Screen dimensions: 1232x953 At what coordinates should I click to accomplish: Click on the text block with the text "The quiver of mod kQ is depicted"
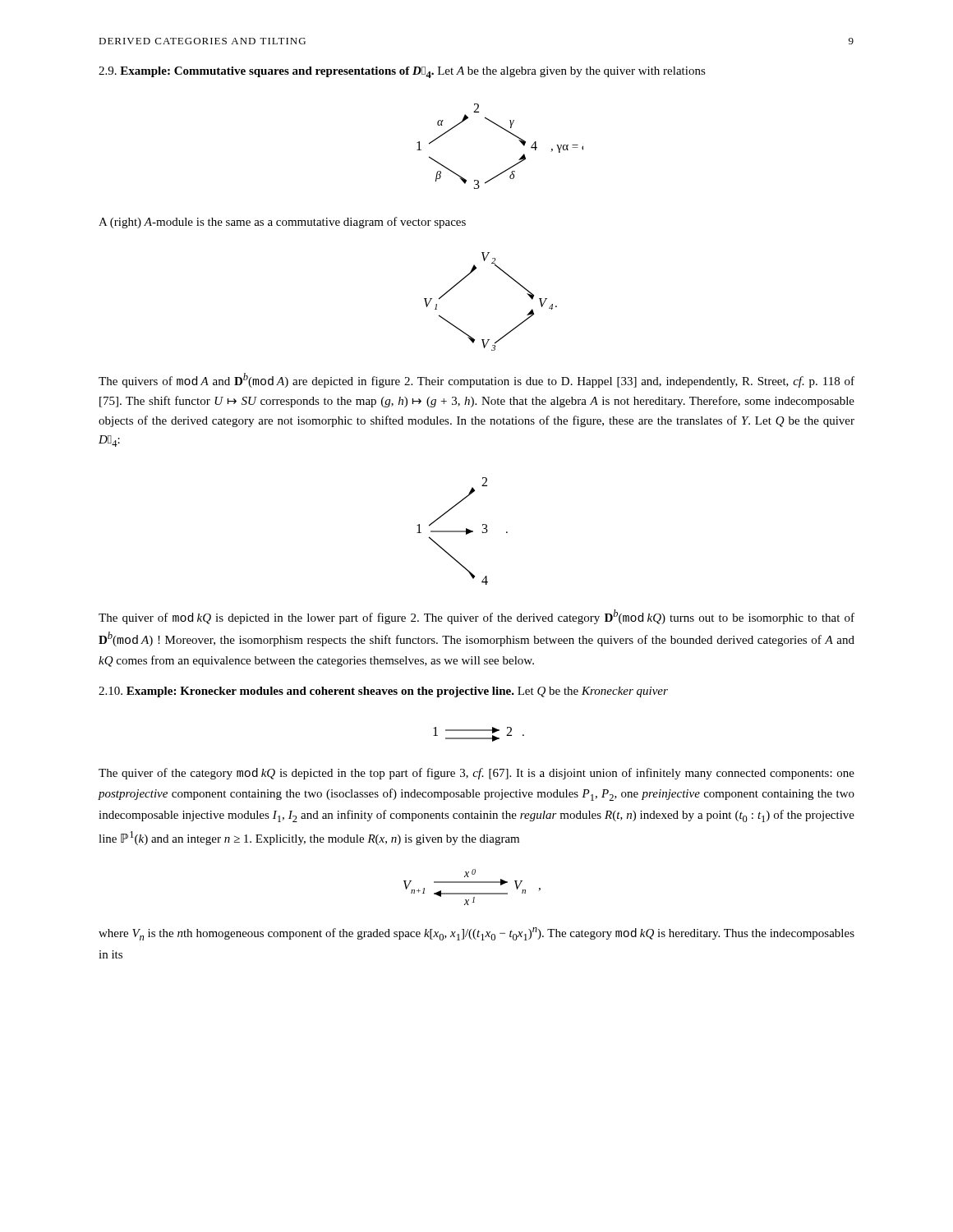(x=476, y=637)
